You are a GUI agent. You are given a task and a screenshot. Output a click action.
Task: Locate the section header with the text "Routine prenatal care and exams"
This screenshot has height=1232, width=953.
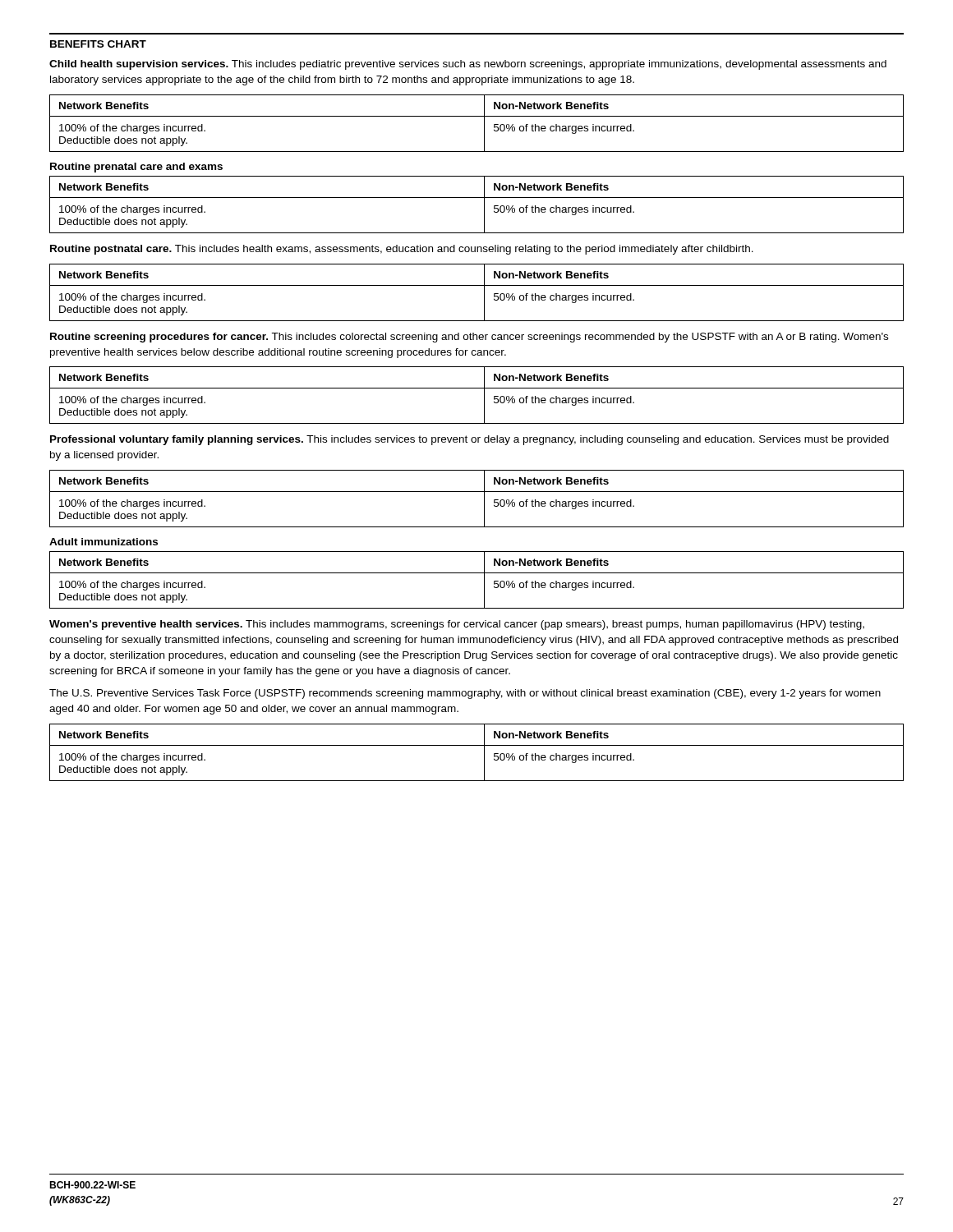tap(136, 166)
